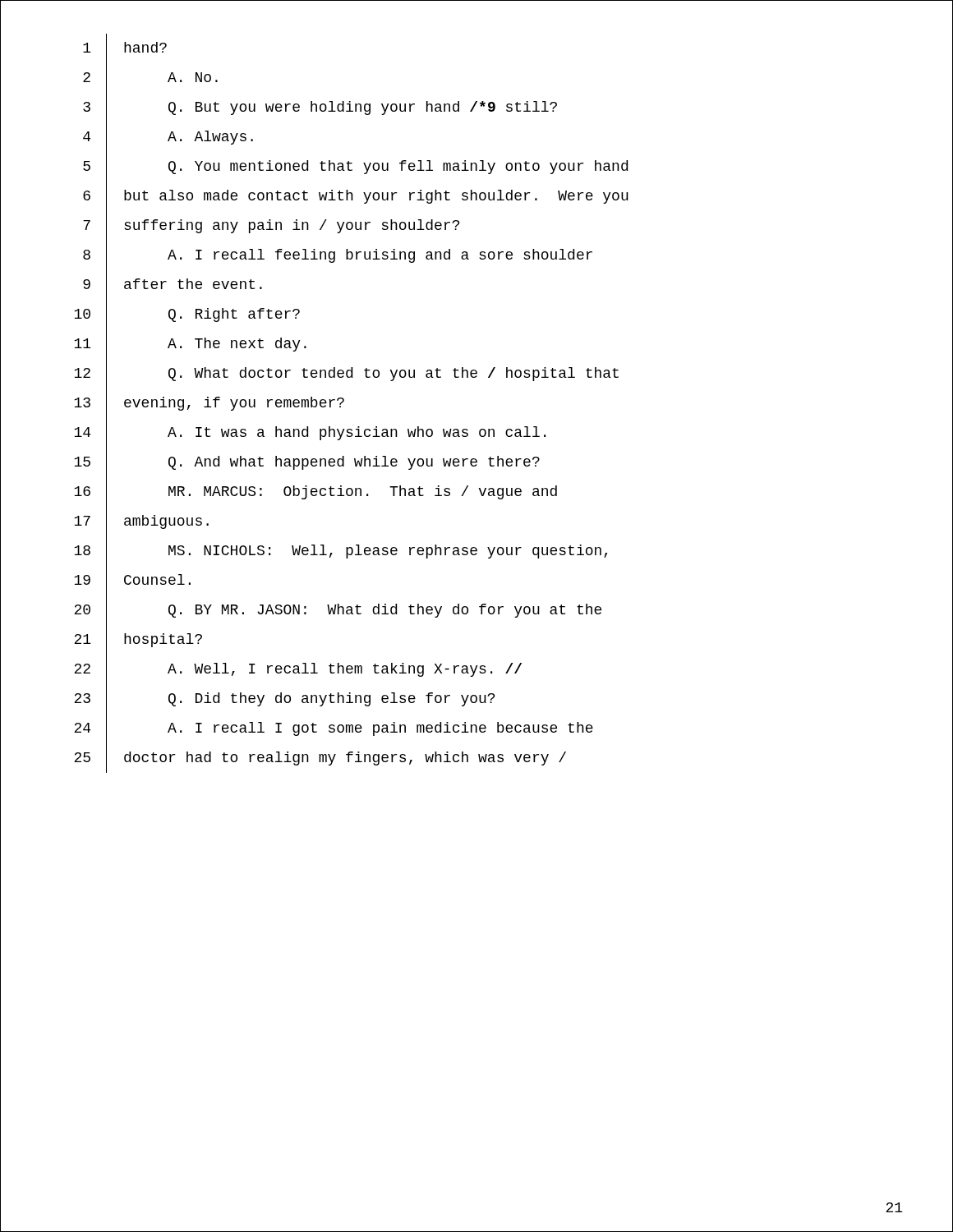
Task: Click on the block starting "20 Q. BY"
Action: (326, 610)
